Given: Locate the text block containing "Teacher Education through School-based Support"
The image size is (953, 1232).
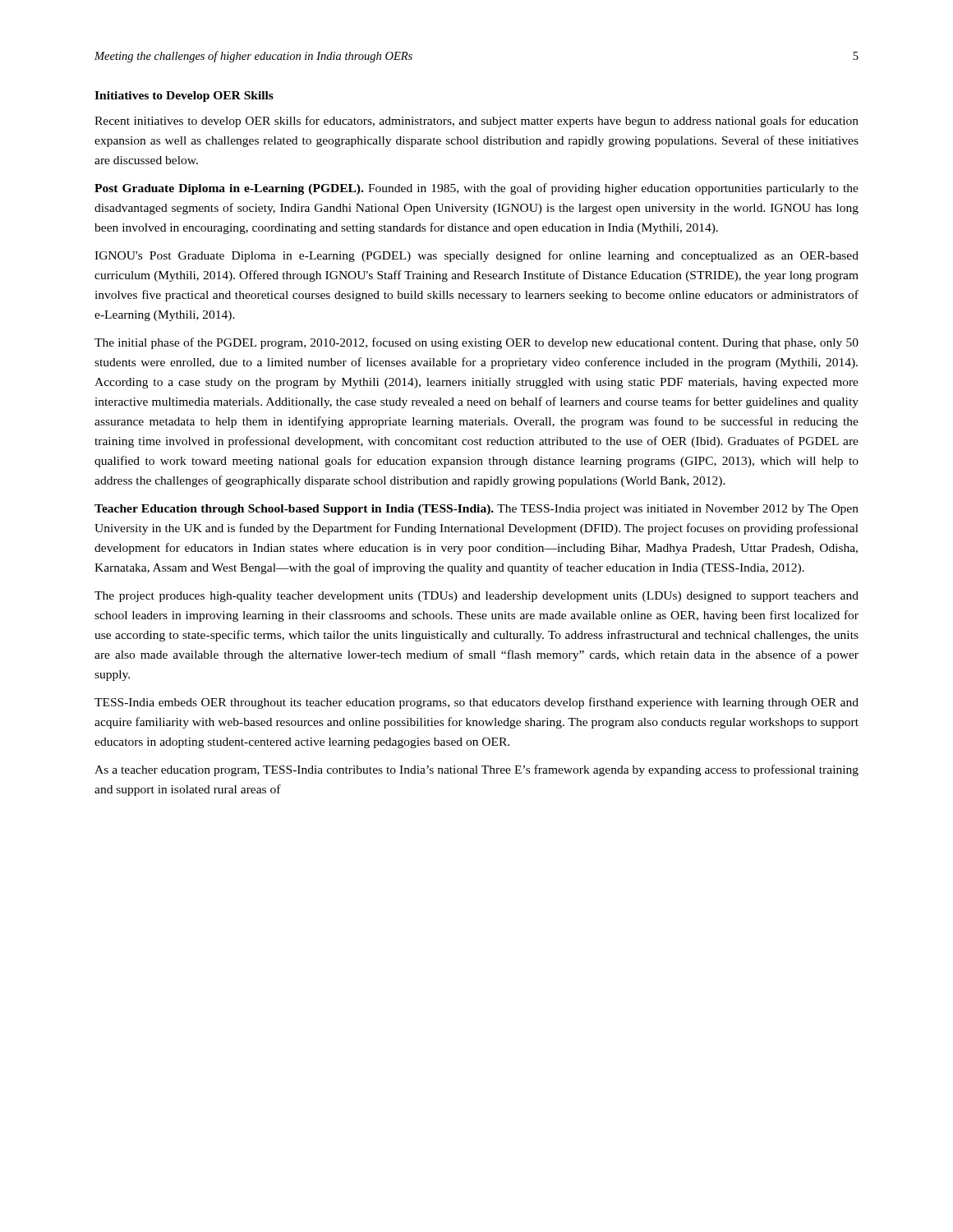Looking at the screenshot, I should coord(476,538).
